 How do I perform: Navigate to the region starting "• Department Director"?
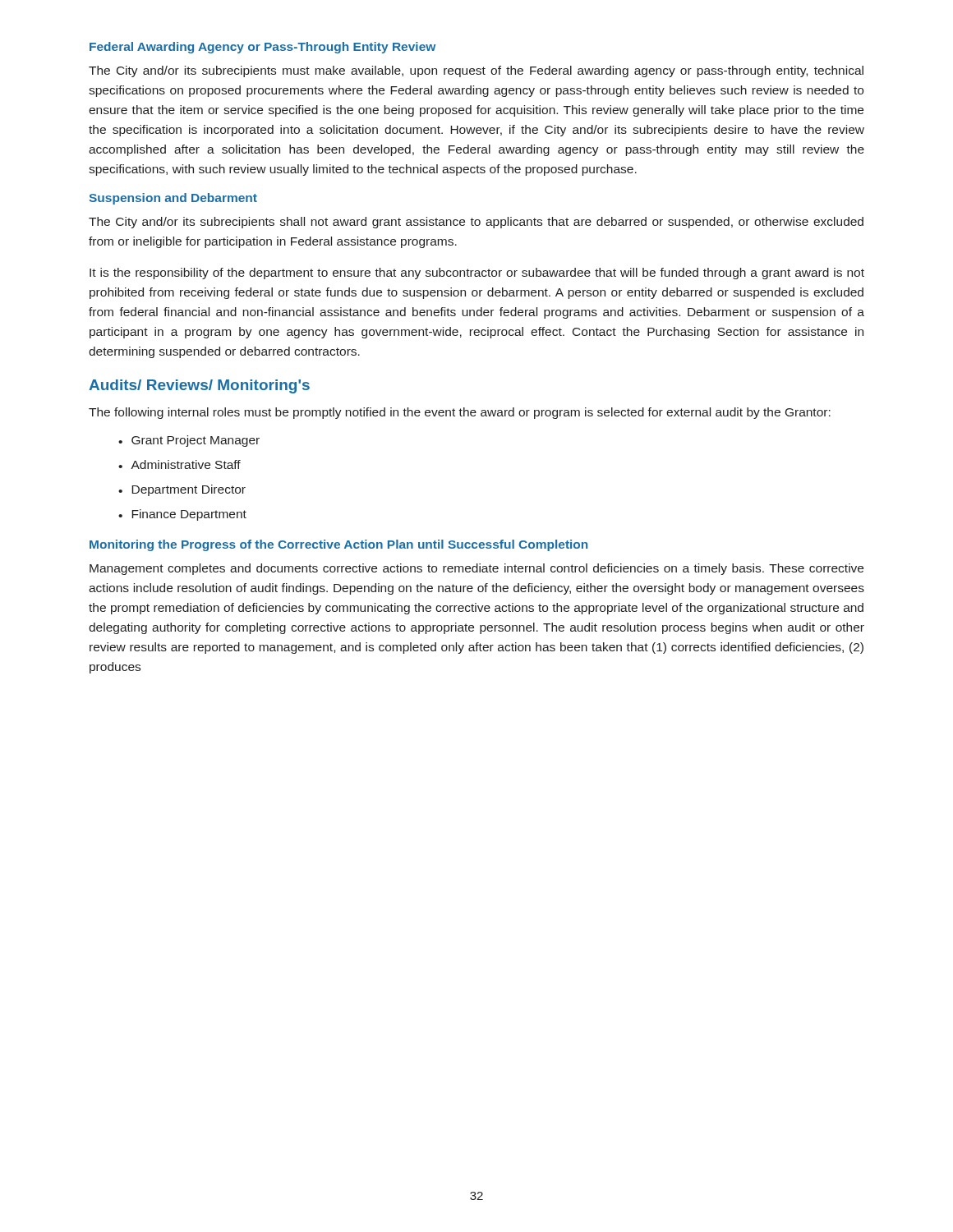[x=182, y=491]
